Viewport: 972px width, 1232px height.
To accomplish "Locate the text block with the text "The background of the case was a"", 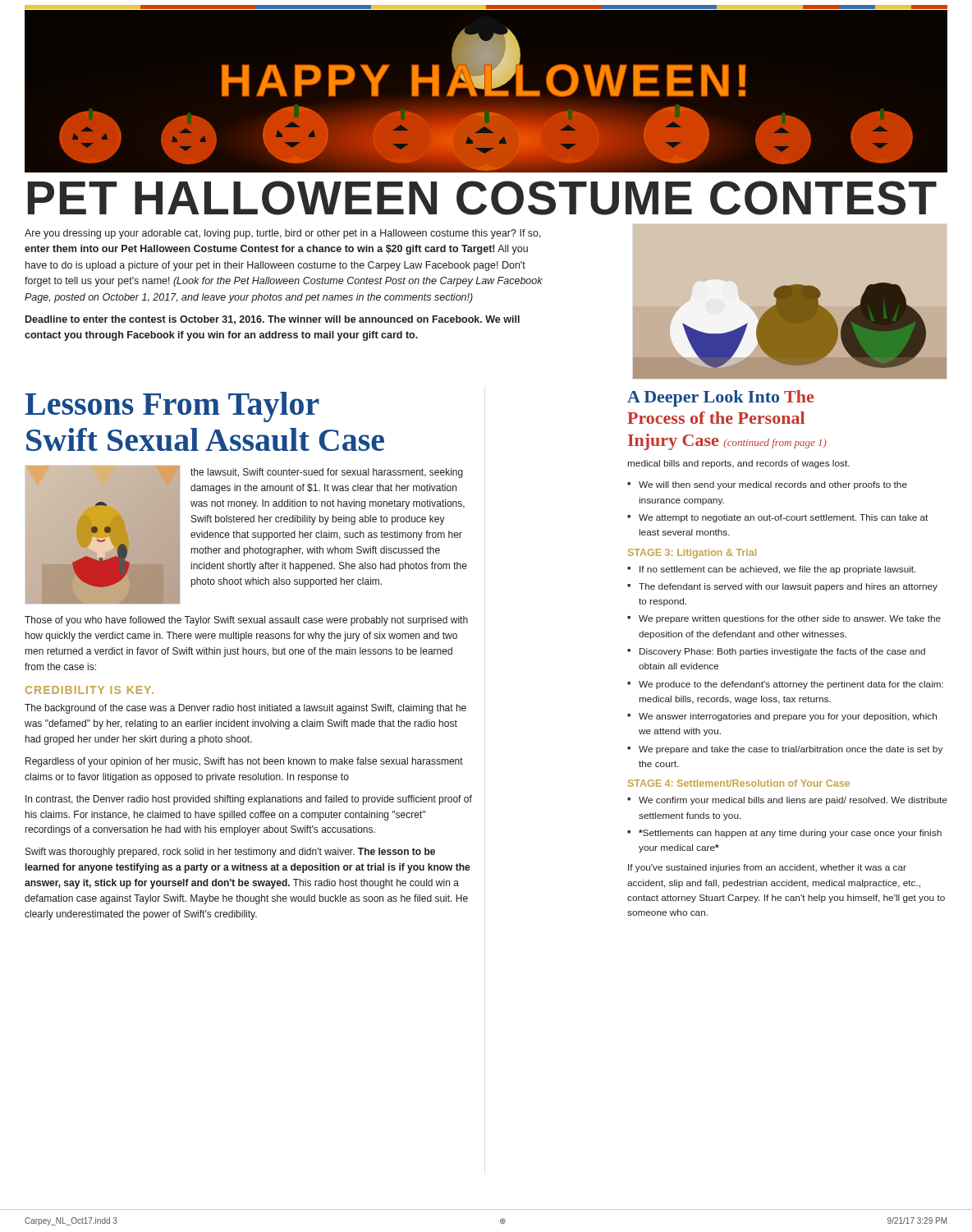I will point(246,723).
